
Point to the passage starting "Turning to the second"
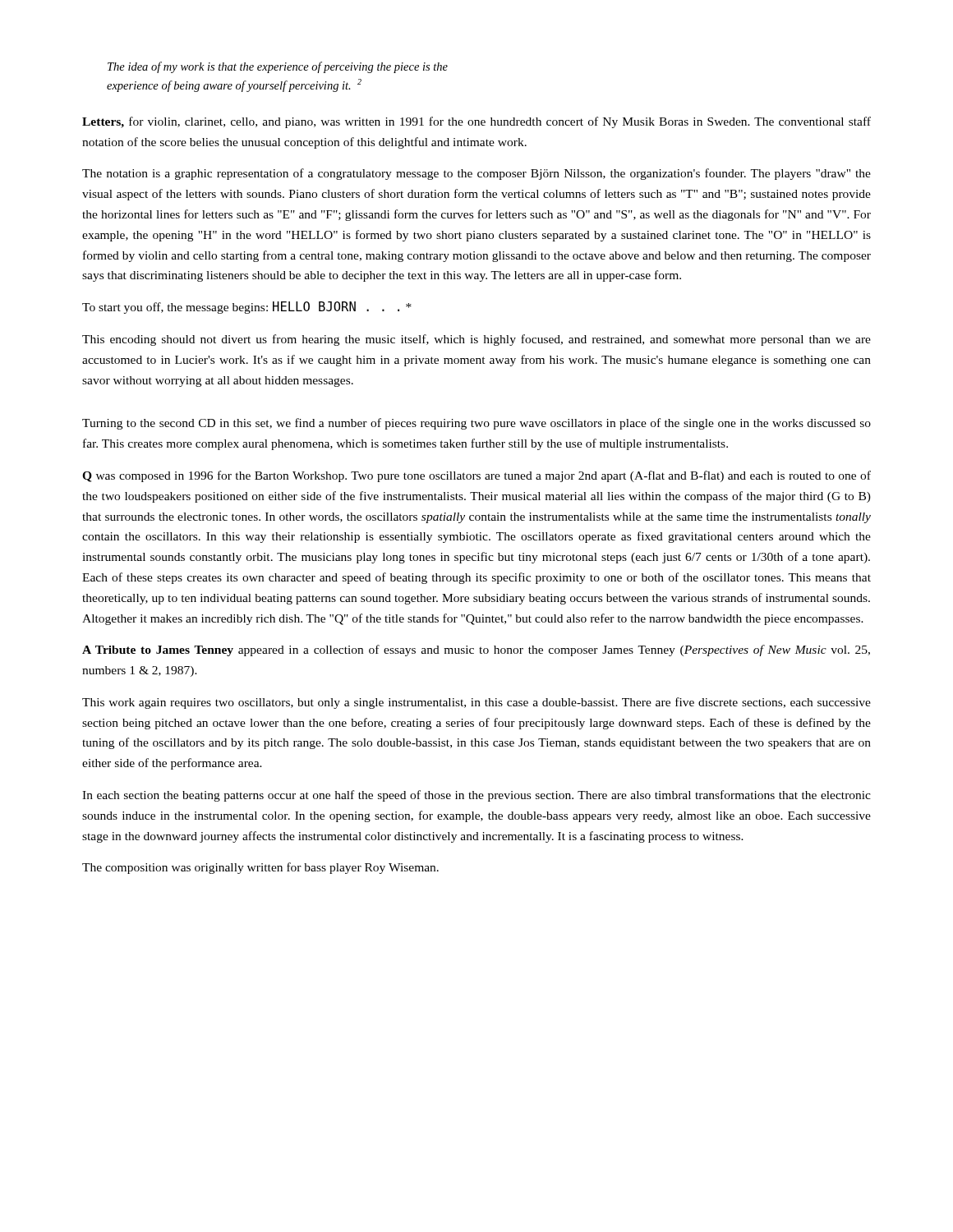476,433
